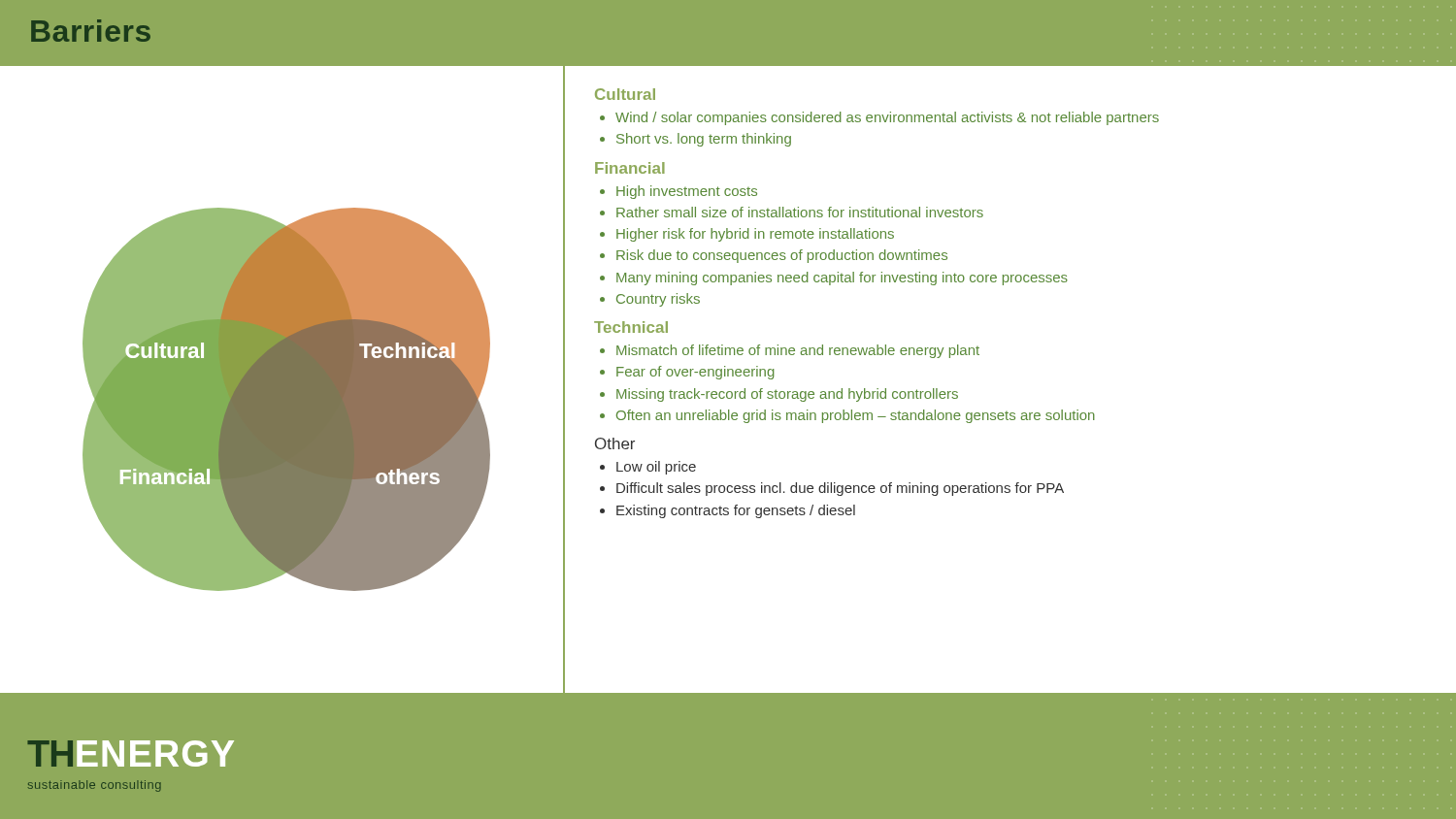Select the infographic
The image size is (1456, 819).
click(x=281, y=379)
